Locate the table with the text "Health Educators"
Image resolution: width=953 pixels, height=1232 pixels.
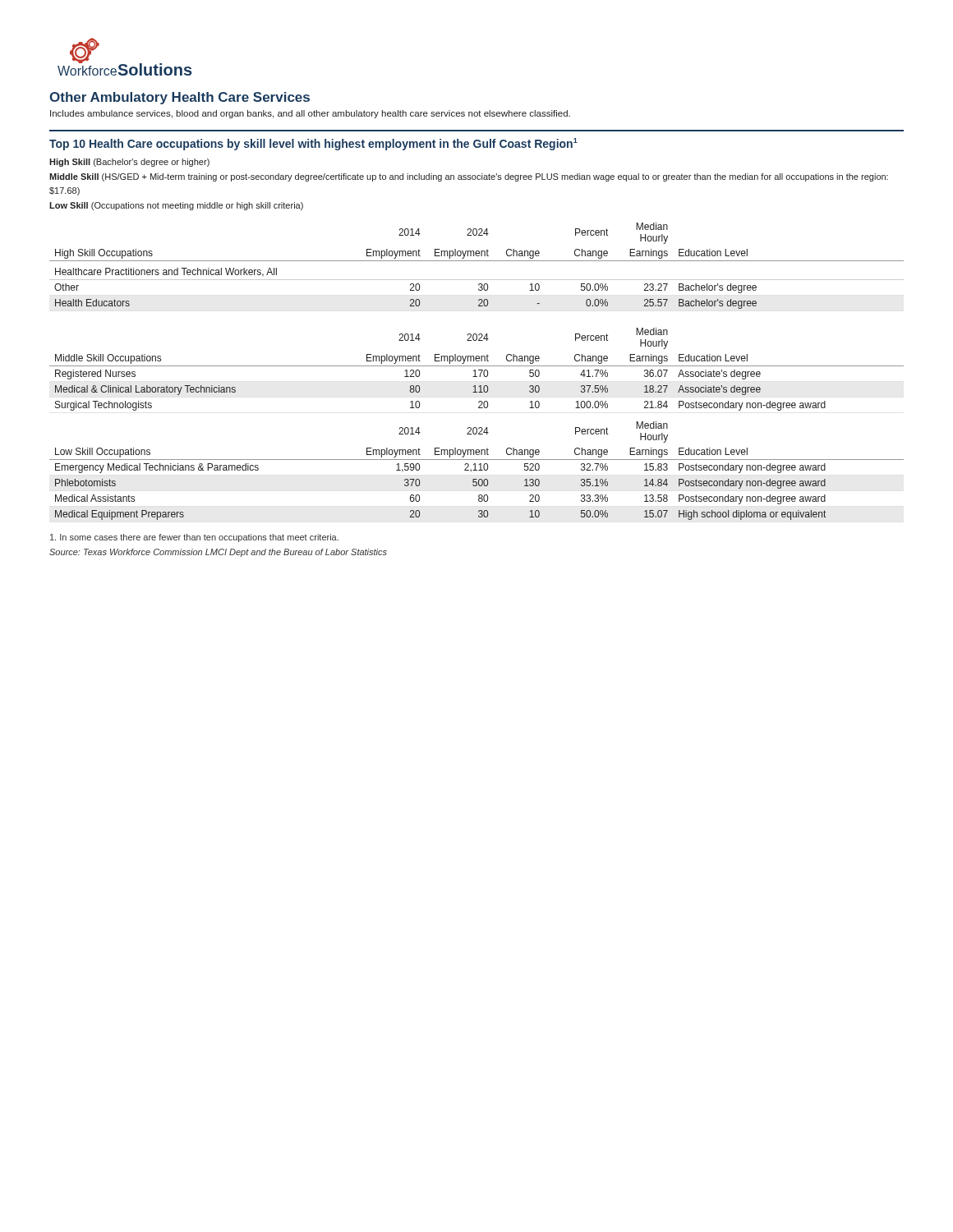[476, 371]
